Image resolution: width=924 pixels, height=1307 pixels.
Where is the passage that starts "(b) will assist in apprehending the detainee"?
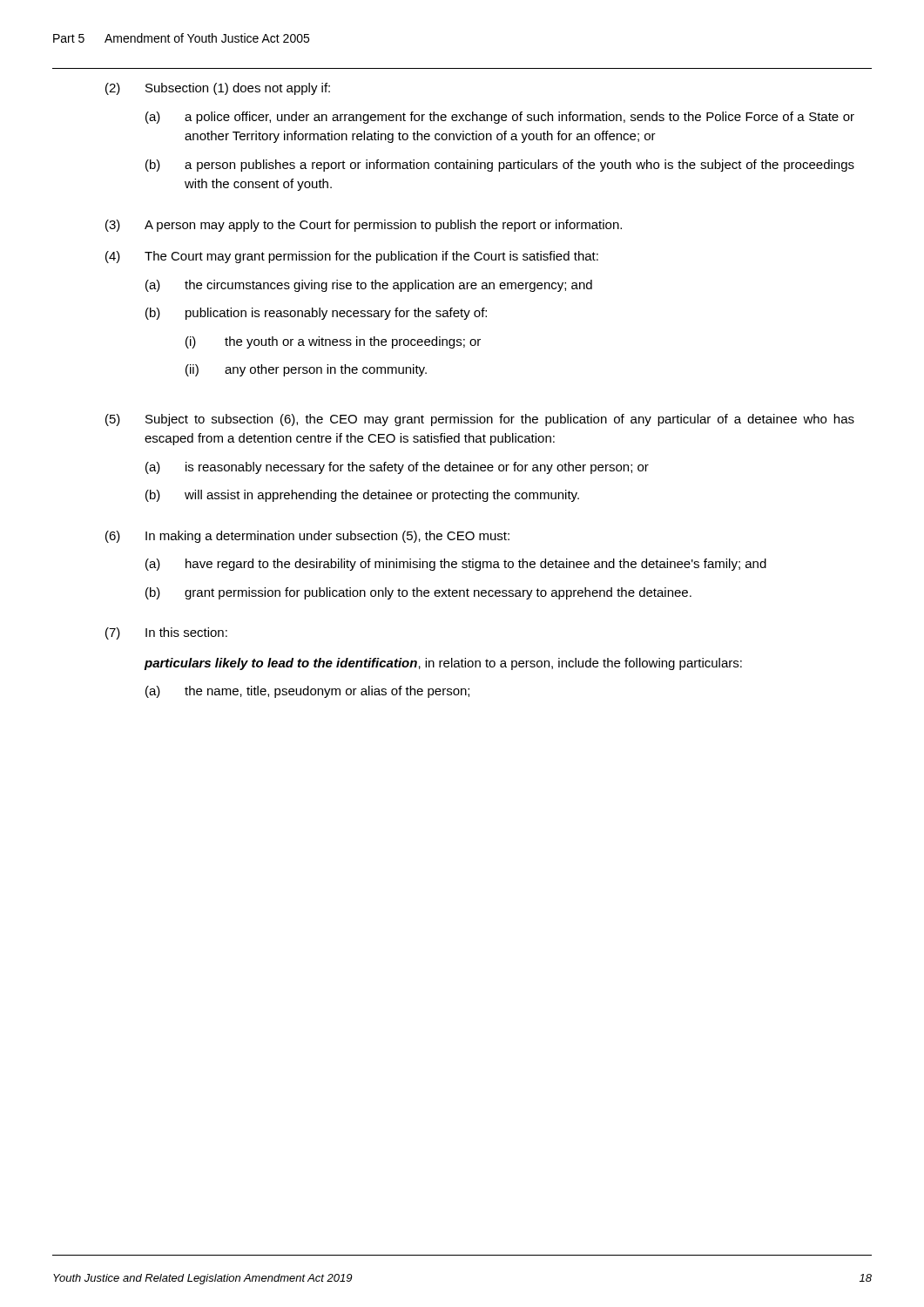tap(499, 495)
